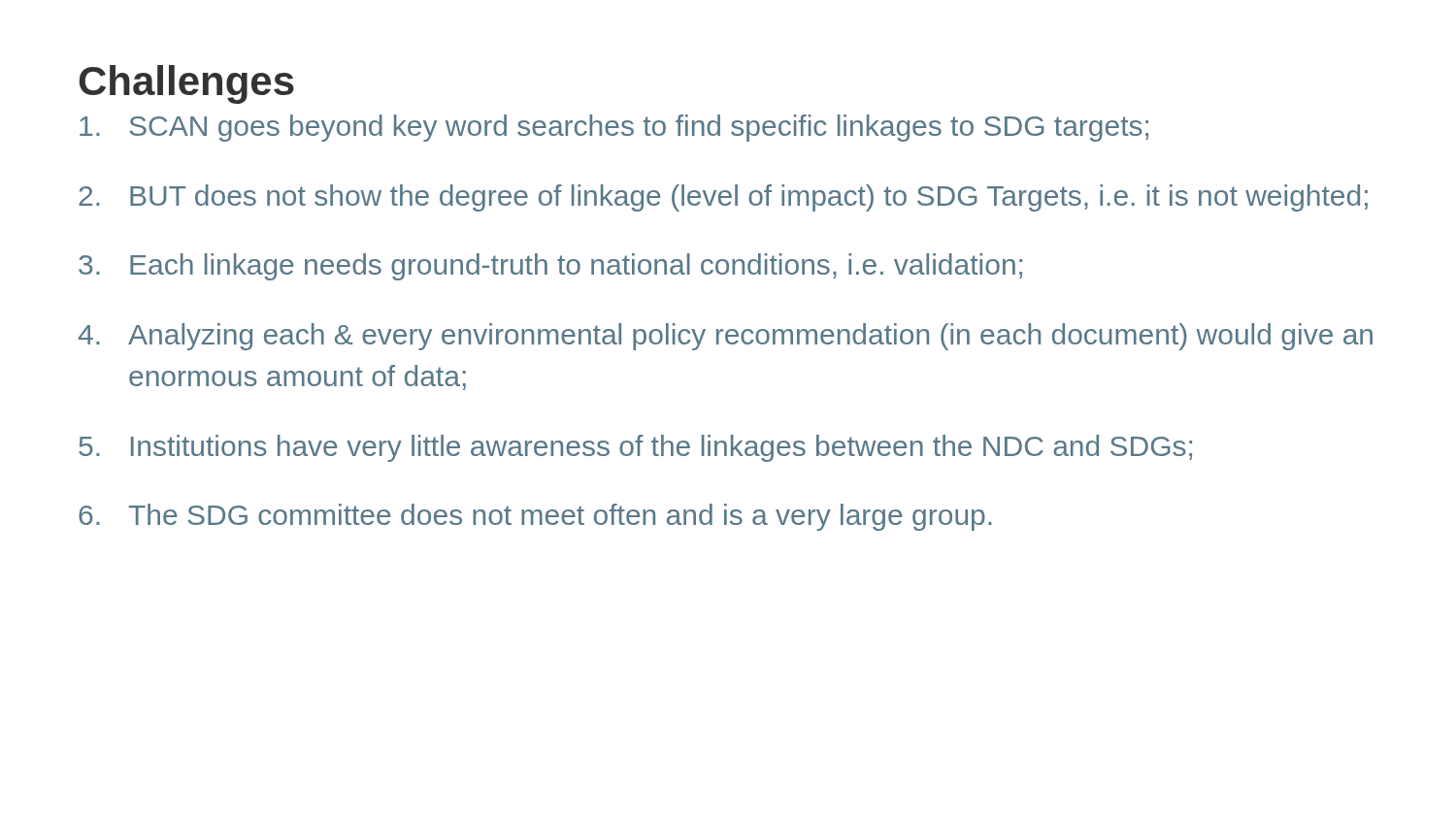Viewport: 1456px width, 819px height.
Task: Locate the title
Action: pyautogui.click(x=186, y=81)
